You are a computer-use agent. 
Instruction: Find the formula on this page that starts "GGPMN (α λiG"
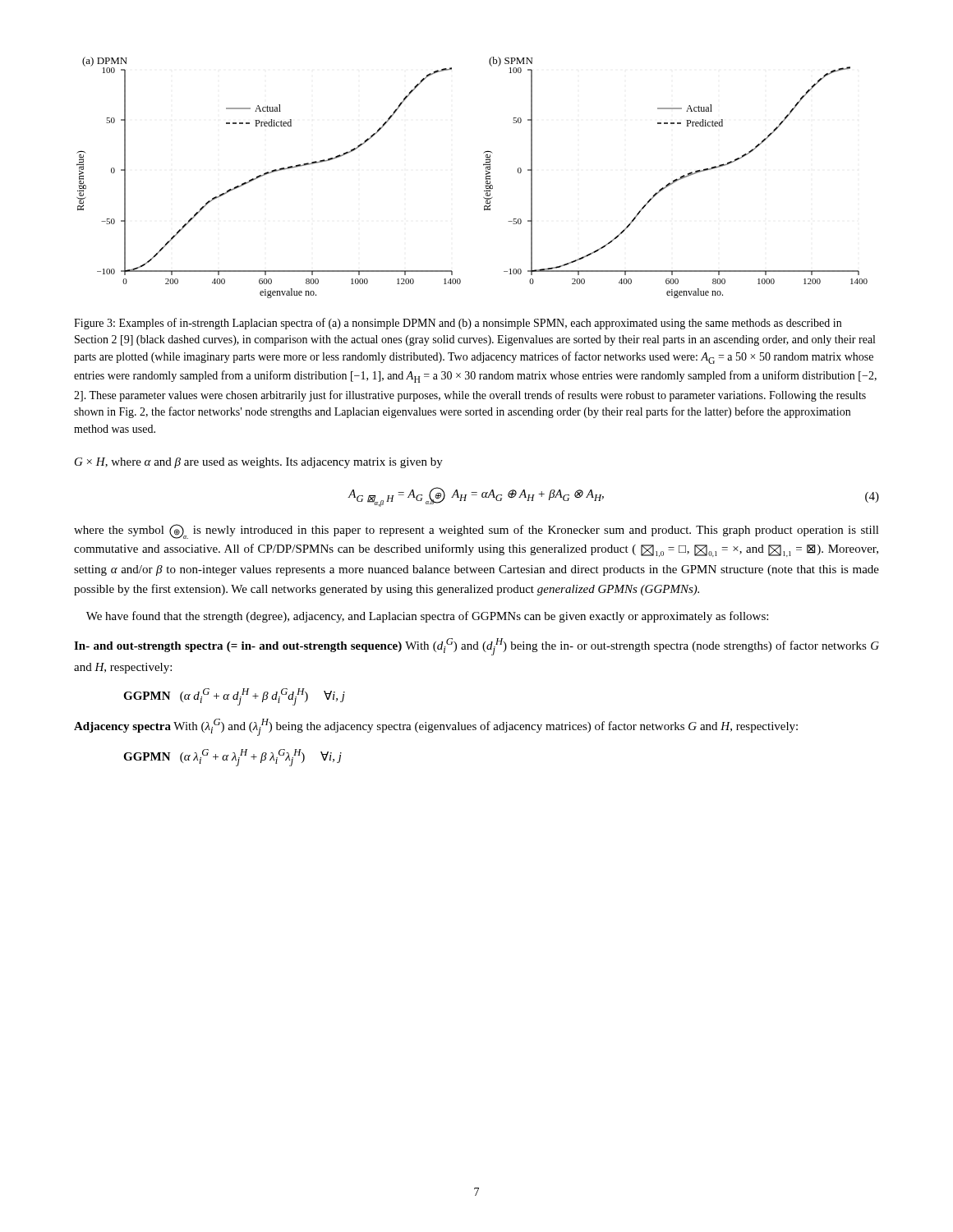pyautogui.click(x=232, y=756)
